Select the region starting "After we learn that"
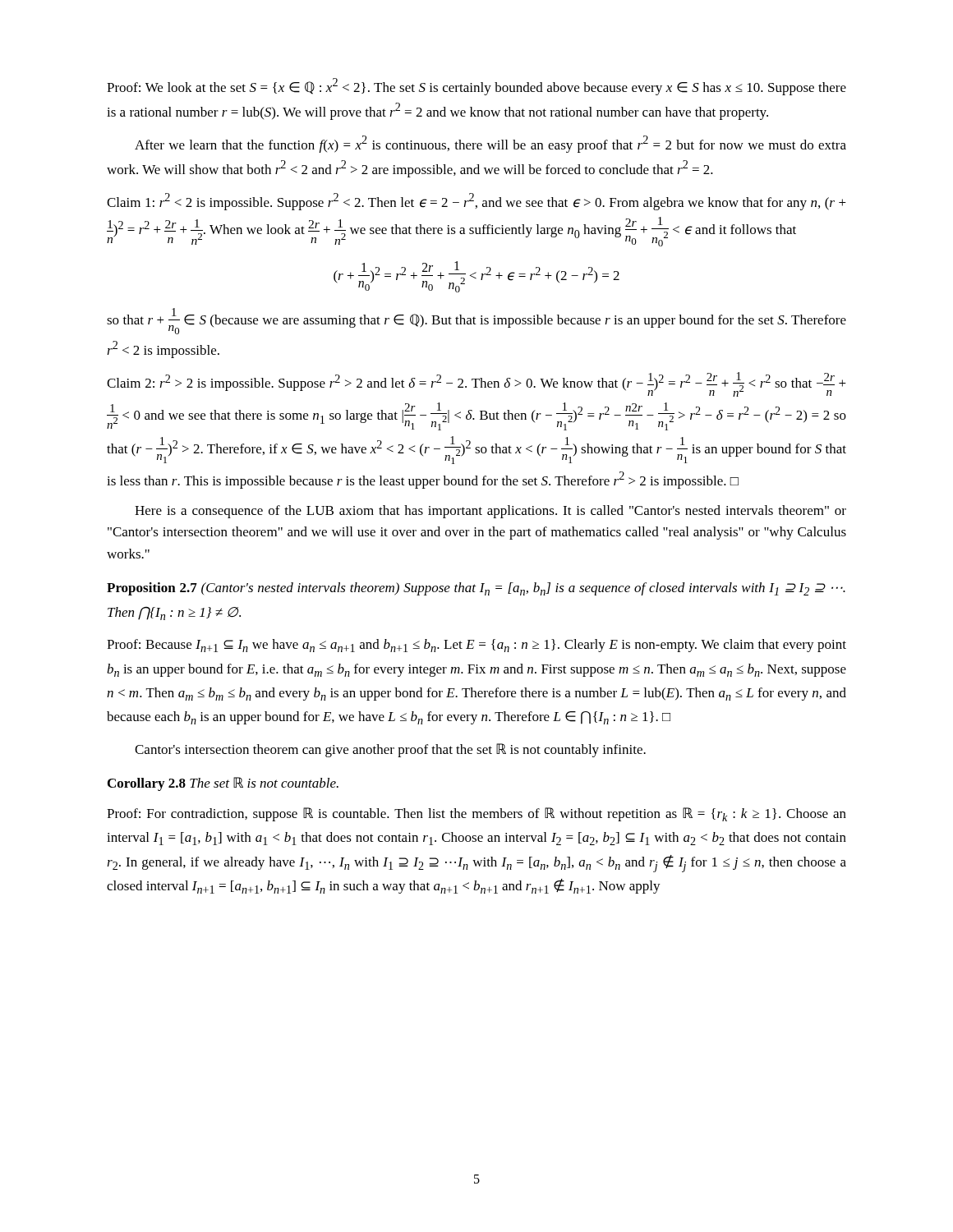Viewport: 953px width, 1232px height. coord(476,156)
